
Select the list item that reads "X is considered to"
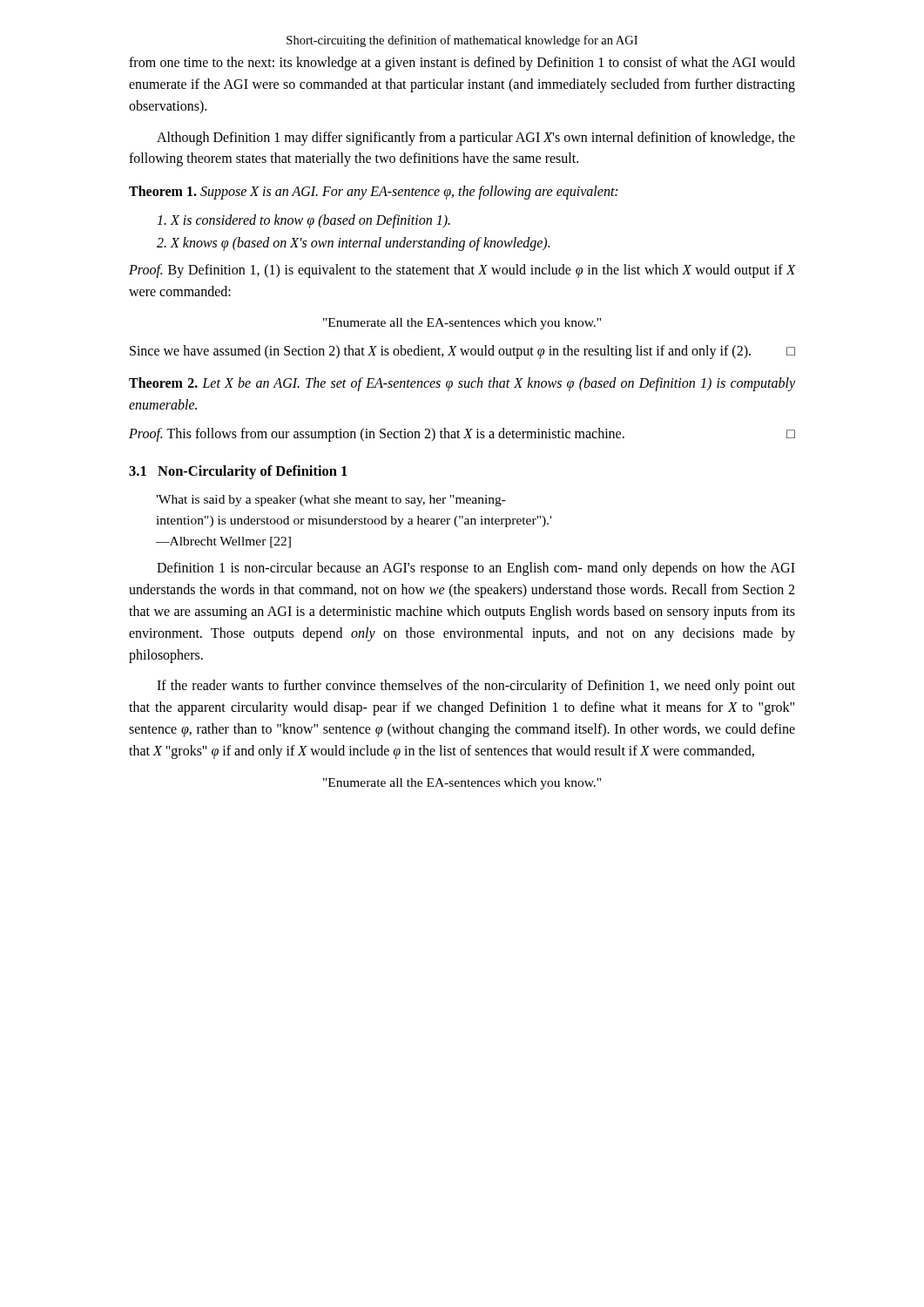pos(304,220)
